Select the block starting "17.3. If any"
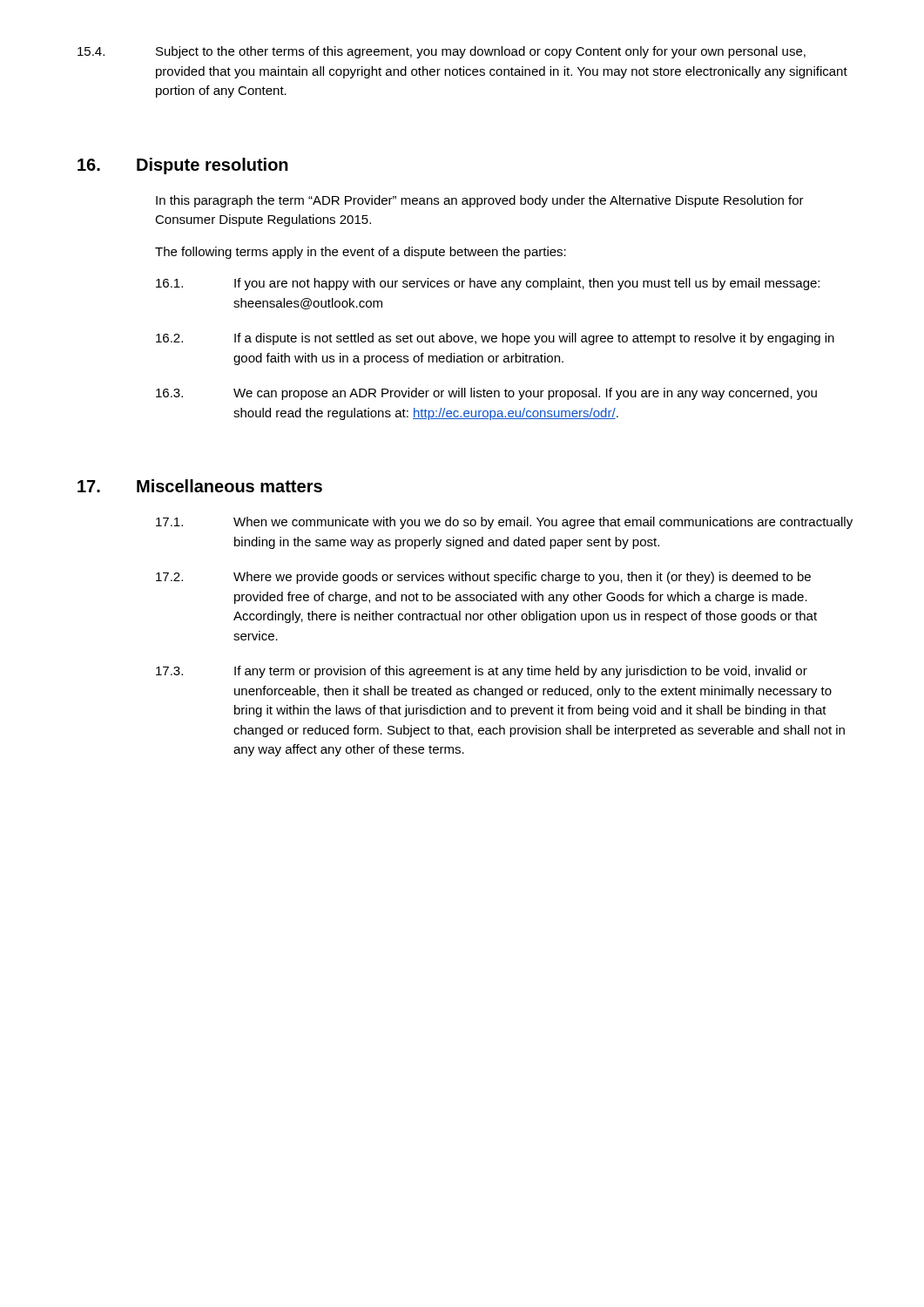The height and width of the screenshot is (1307, 924). 505,710
